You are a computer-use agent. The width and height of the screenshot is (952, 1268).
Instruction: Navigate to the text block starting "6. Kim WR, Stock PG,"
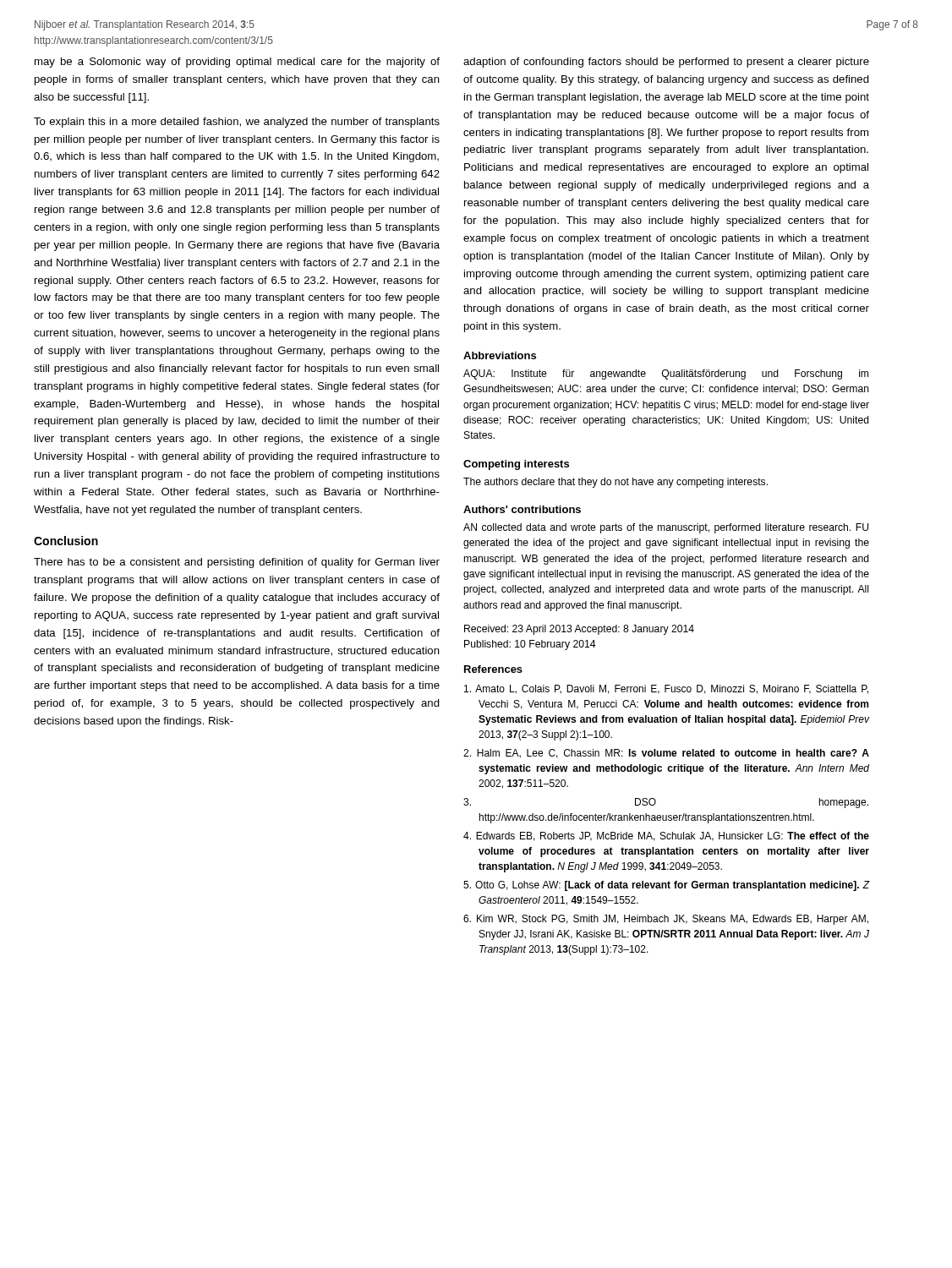coord(666,934)
